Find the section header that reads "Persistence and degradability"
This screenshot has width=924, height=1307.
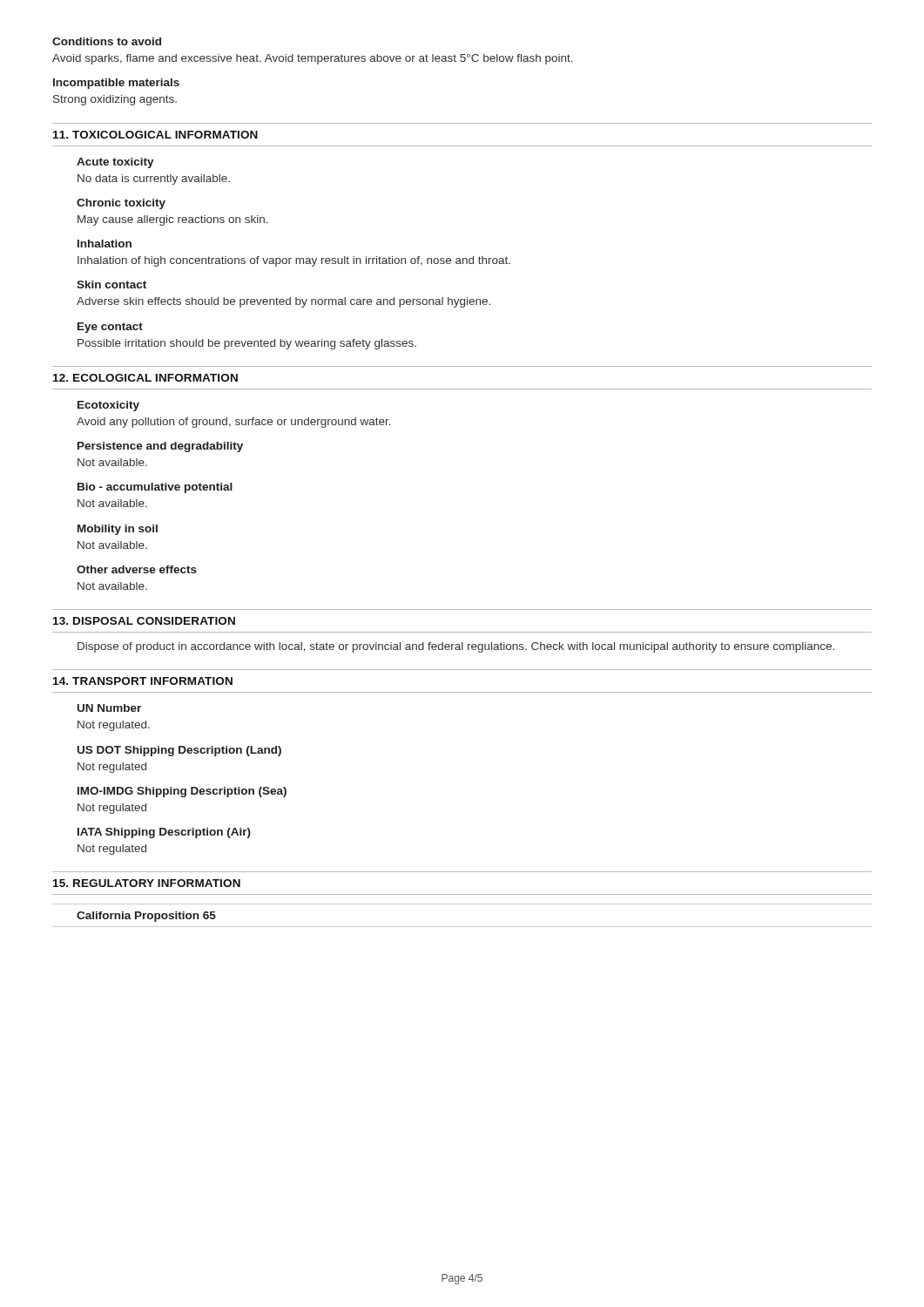point(160,447)
